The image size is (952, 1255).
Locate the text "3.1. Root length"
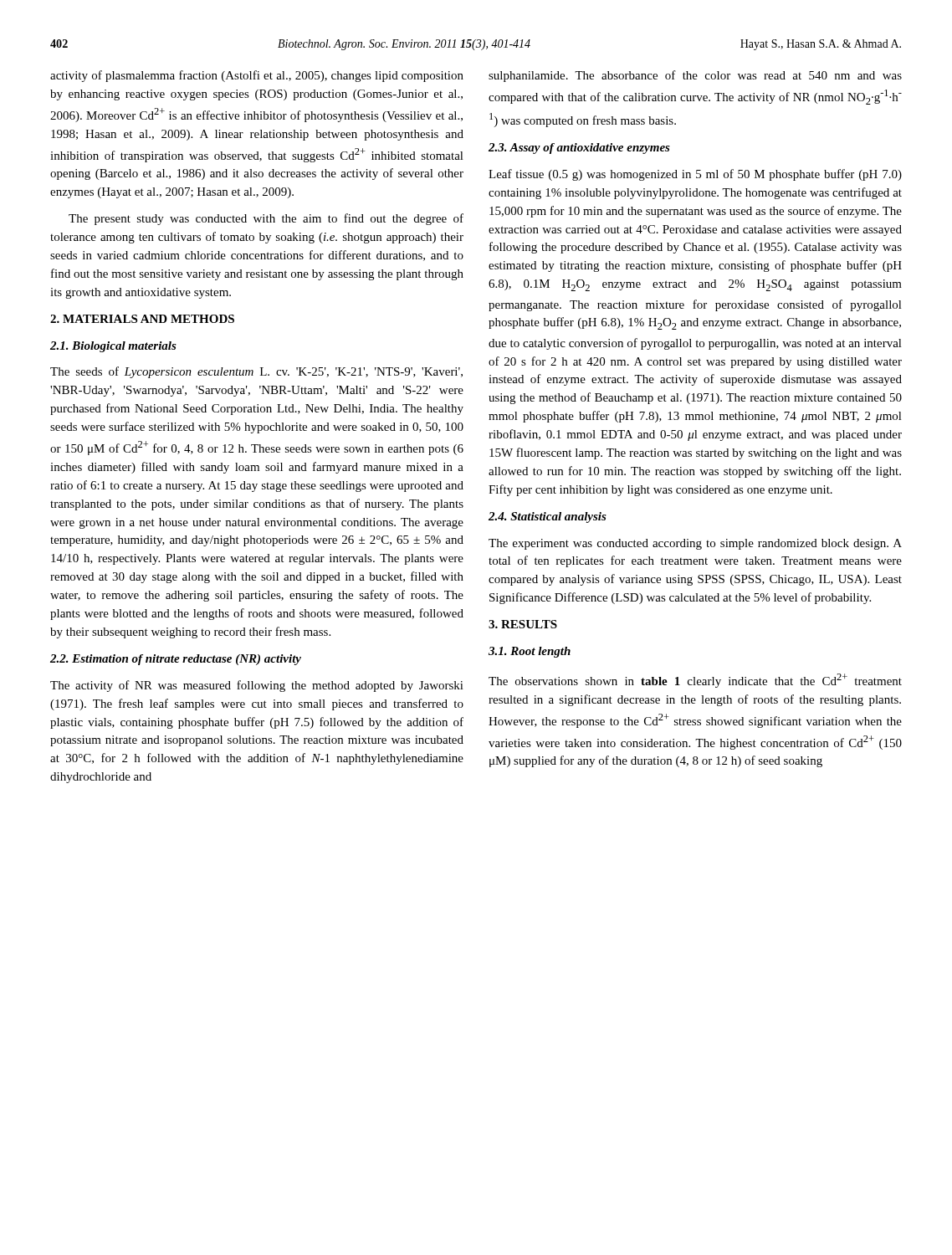[530, 652]
